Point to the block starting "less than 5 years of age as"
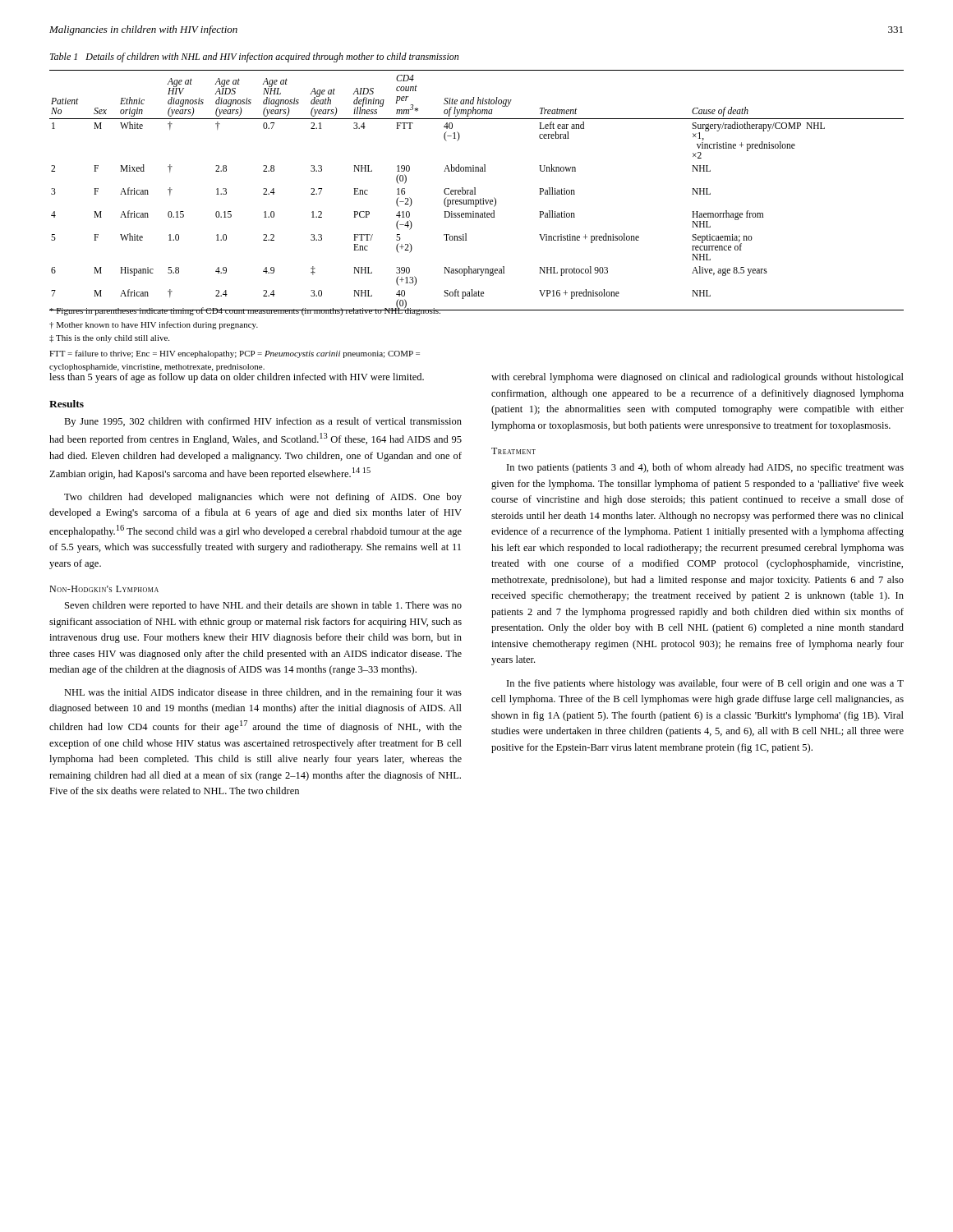The width and height of the screenshot is (953, 1232). coord(237,377)
